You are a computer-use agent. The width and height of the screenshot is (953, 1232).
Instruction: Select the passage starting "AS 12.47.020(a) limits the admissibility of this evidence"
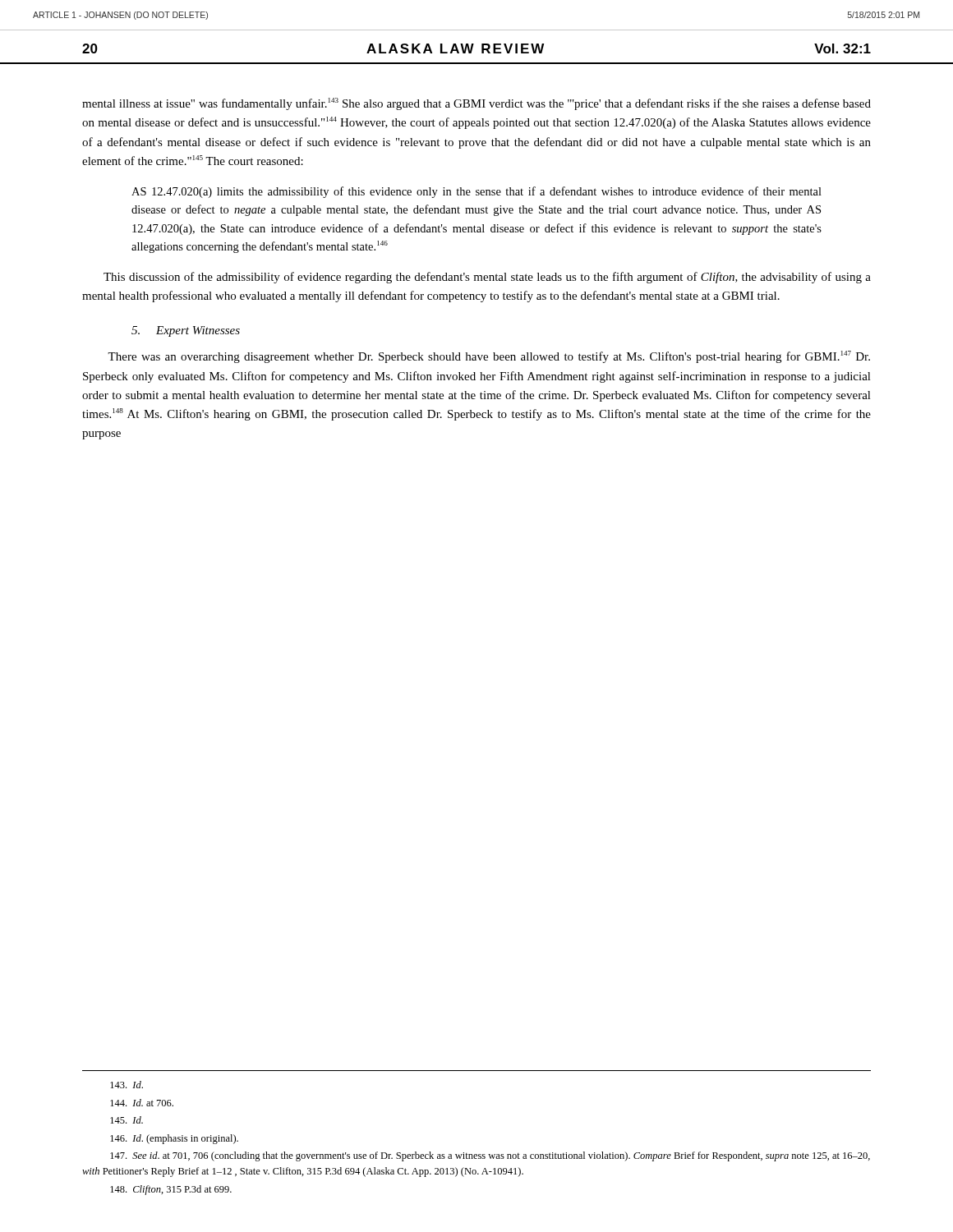pyautogui.click(x=476, y=219)
